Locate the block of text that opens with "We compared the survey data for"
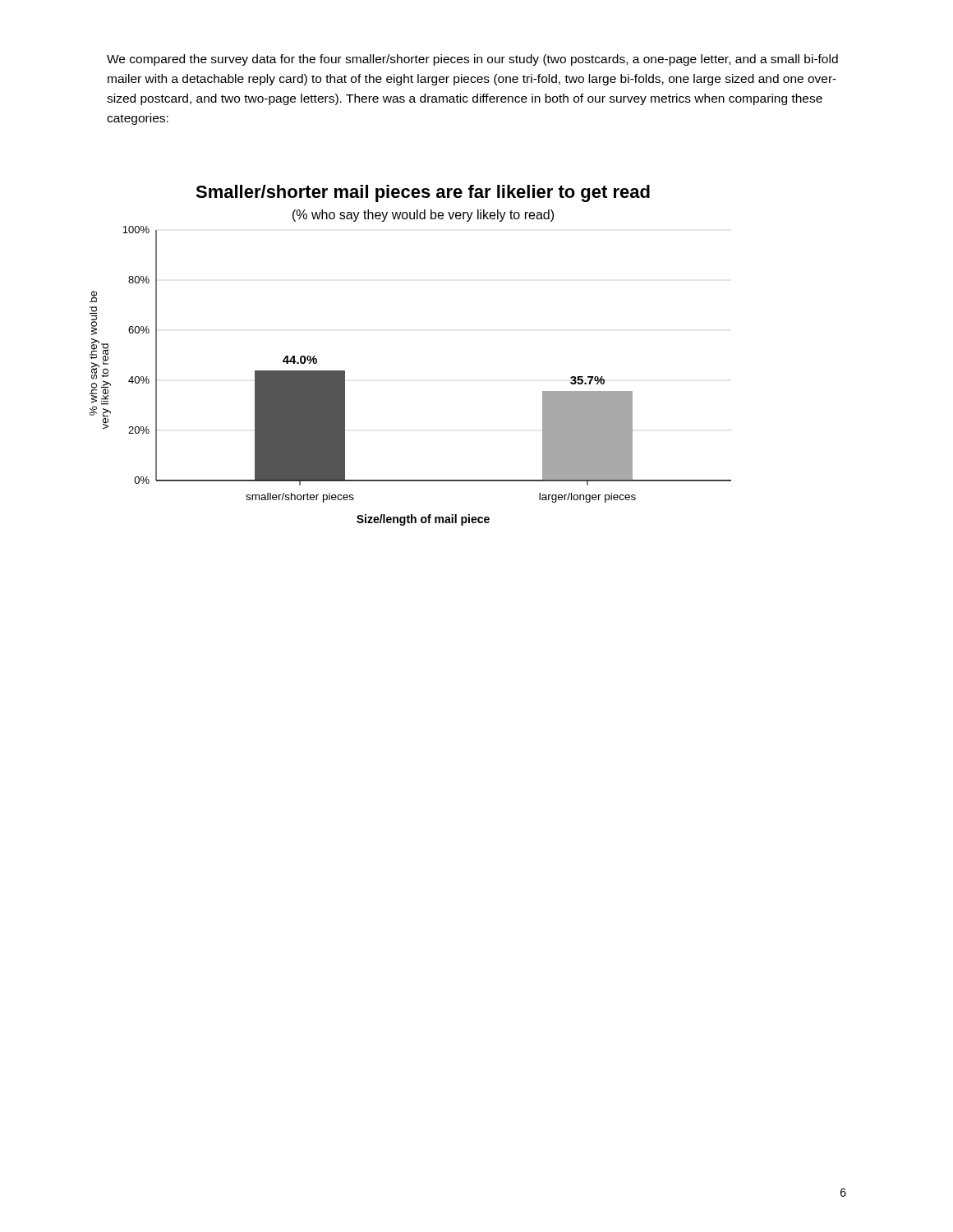 473,88
